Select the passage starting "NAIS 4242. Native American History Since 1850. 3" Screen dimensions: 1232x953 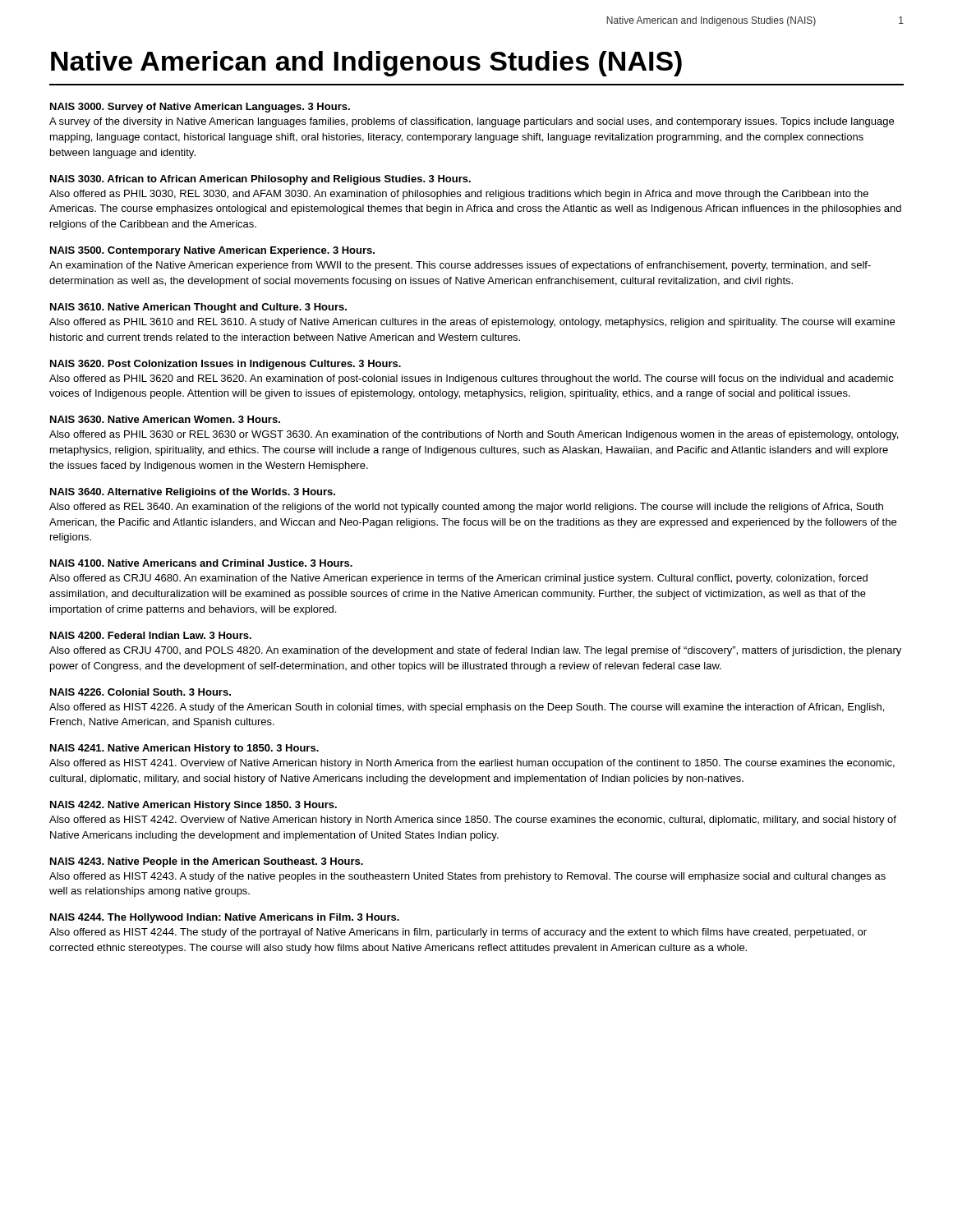[193, 804]
